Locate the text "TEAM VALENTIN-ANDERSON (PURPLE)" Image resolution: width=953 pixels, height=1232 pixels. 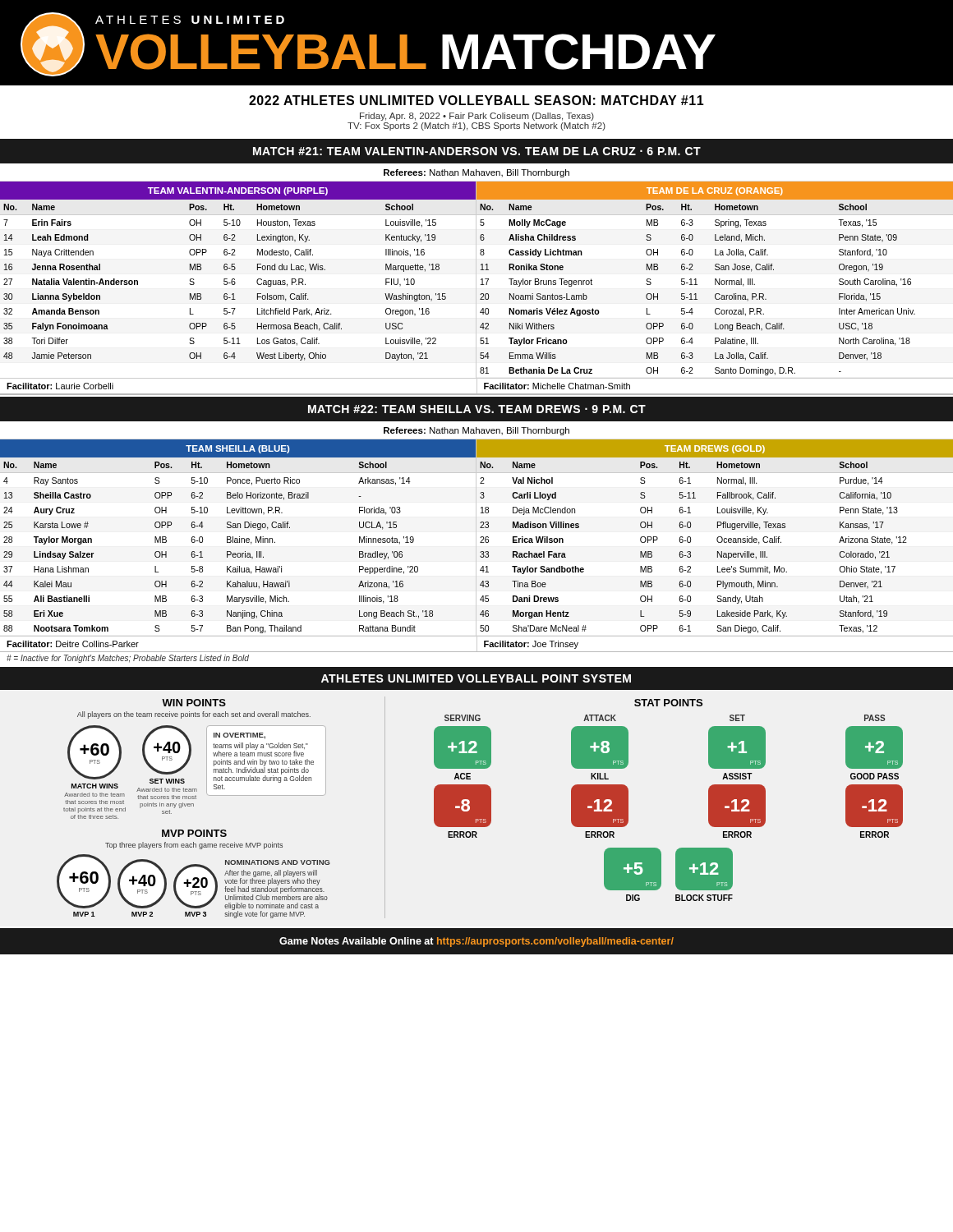point(238,191)
